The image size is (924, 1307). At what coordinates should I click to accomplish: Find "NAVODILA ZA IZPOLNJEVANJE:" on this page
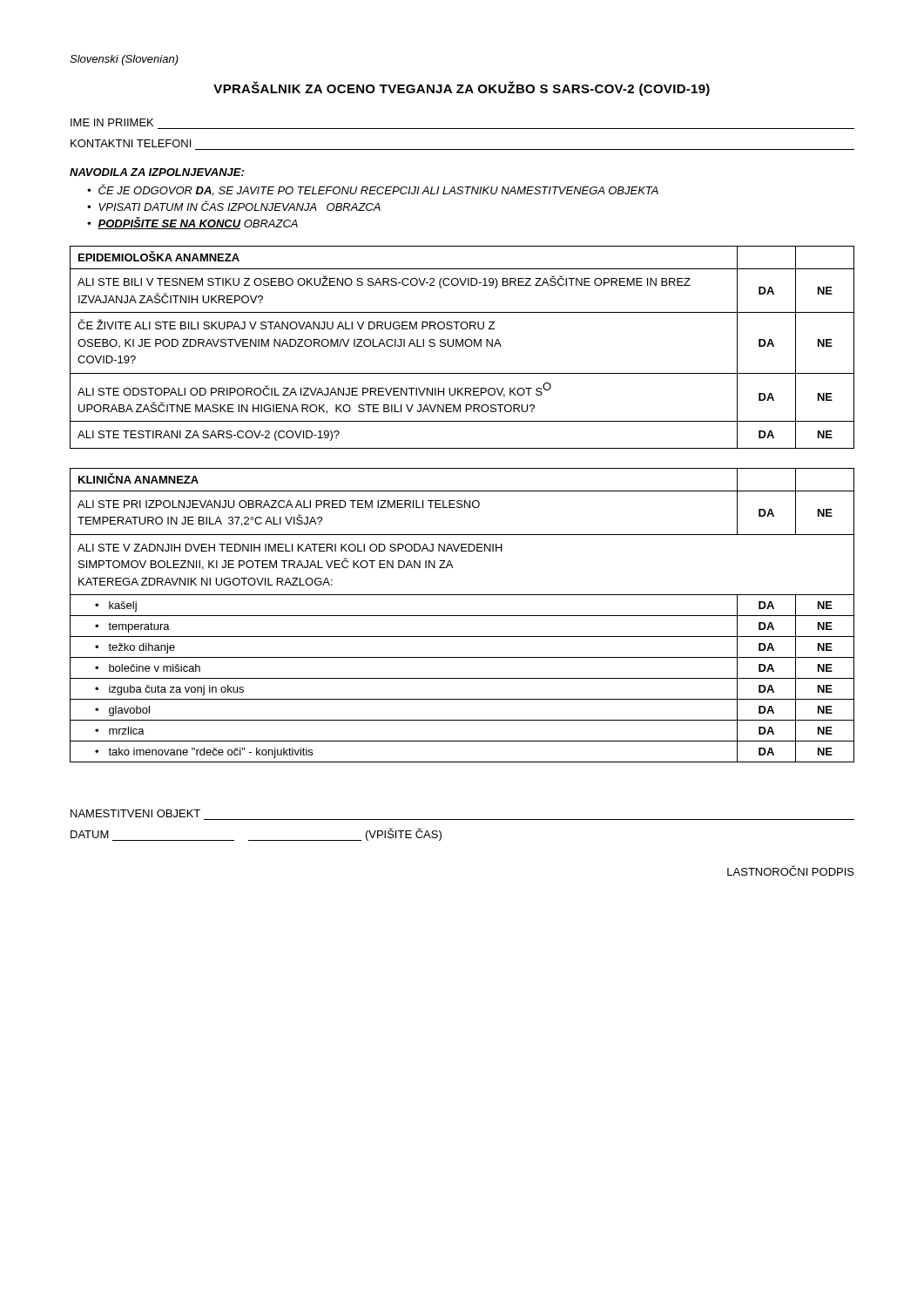point(157,172)
